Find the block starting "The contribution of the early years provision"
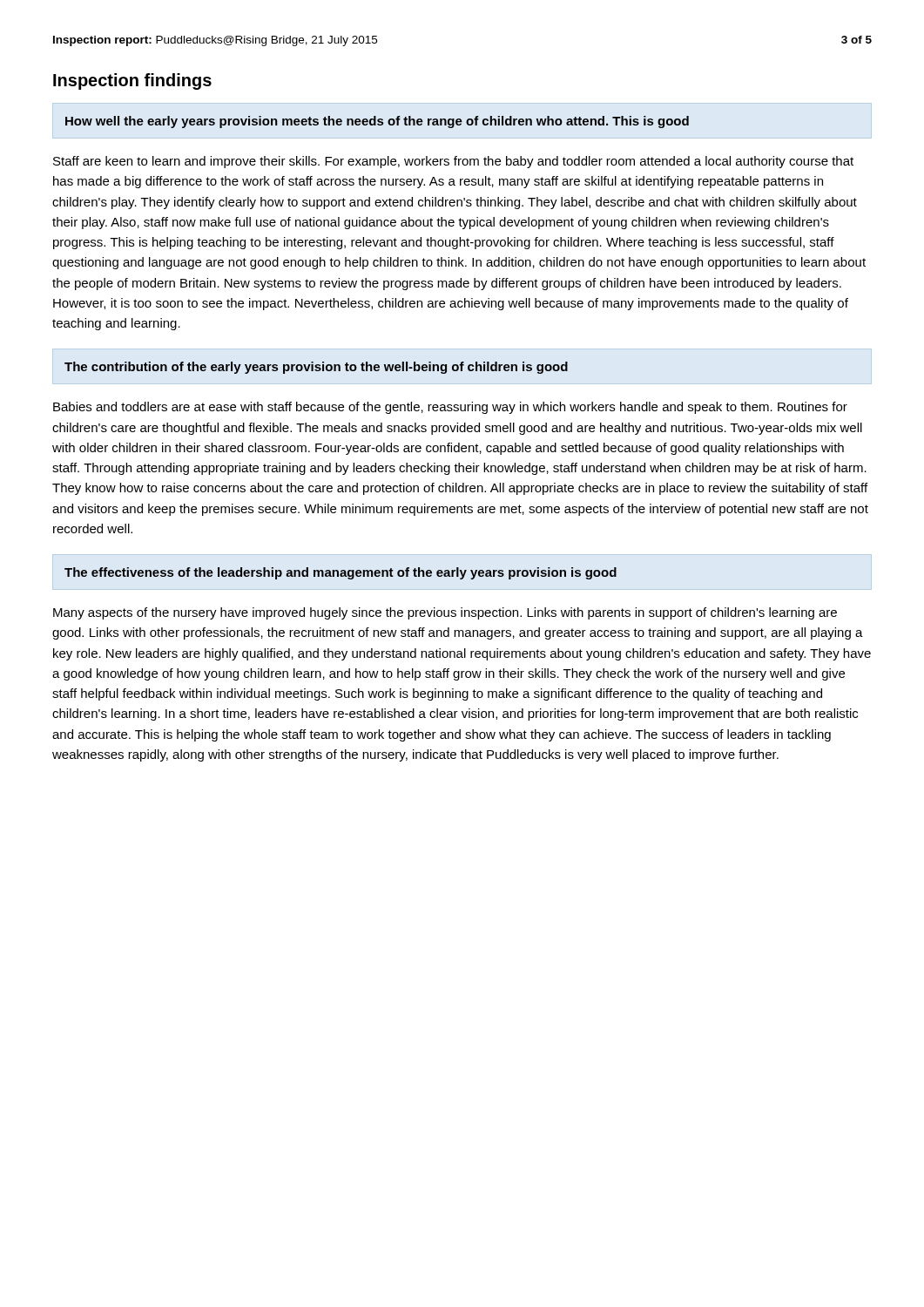Screen dimensions: 1307x924 coord(316,367)
